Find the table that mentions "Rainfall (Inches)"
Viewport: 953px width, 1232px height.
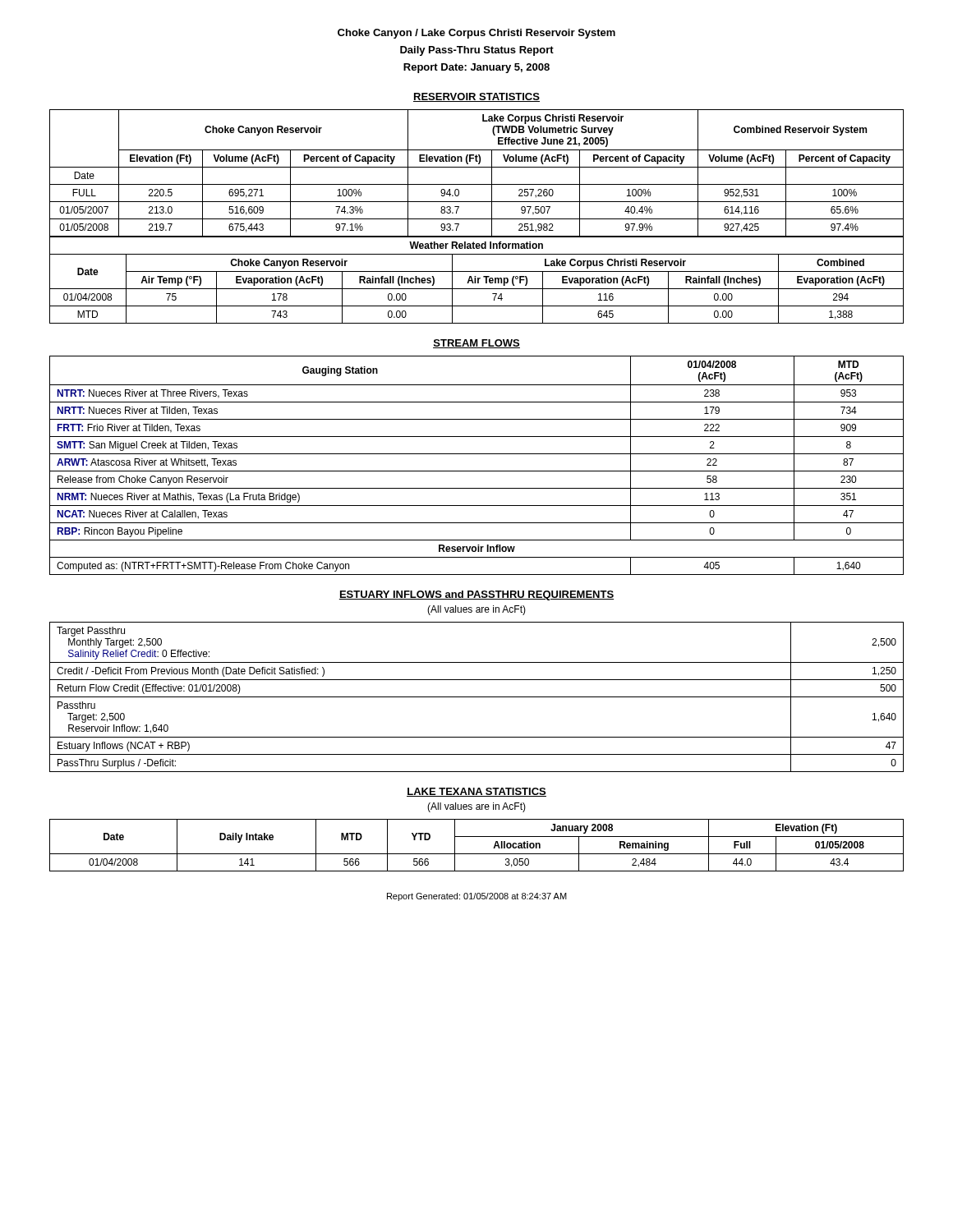point(476,280)
